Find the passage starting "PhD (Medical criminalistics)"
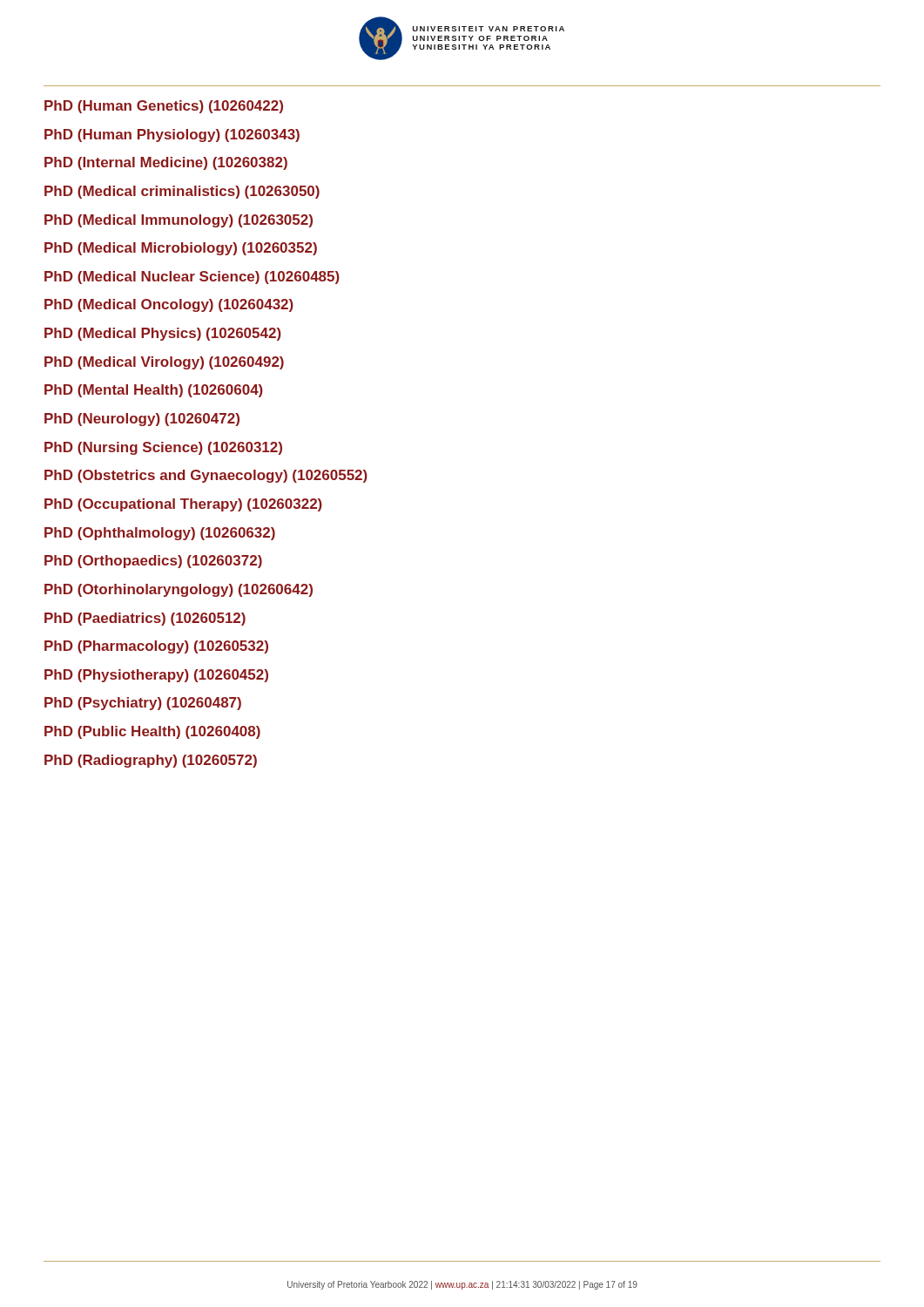This screenshot has width=924, height=1307. [182, 192]
